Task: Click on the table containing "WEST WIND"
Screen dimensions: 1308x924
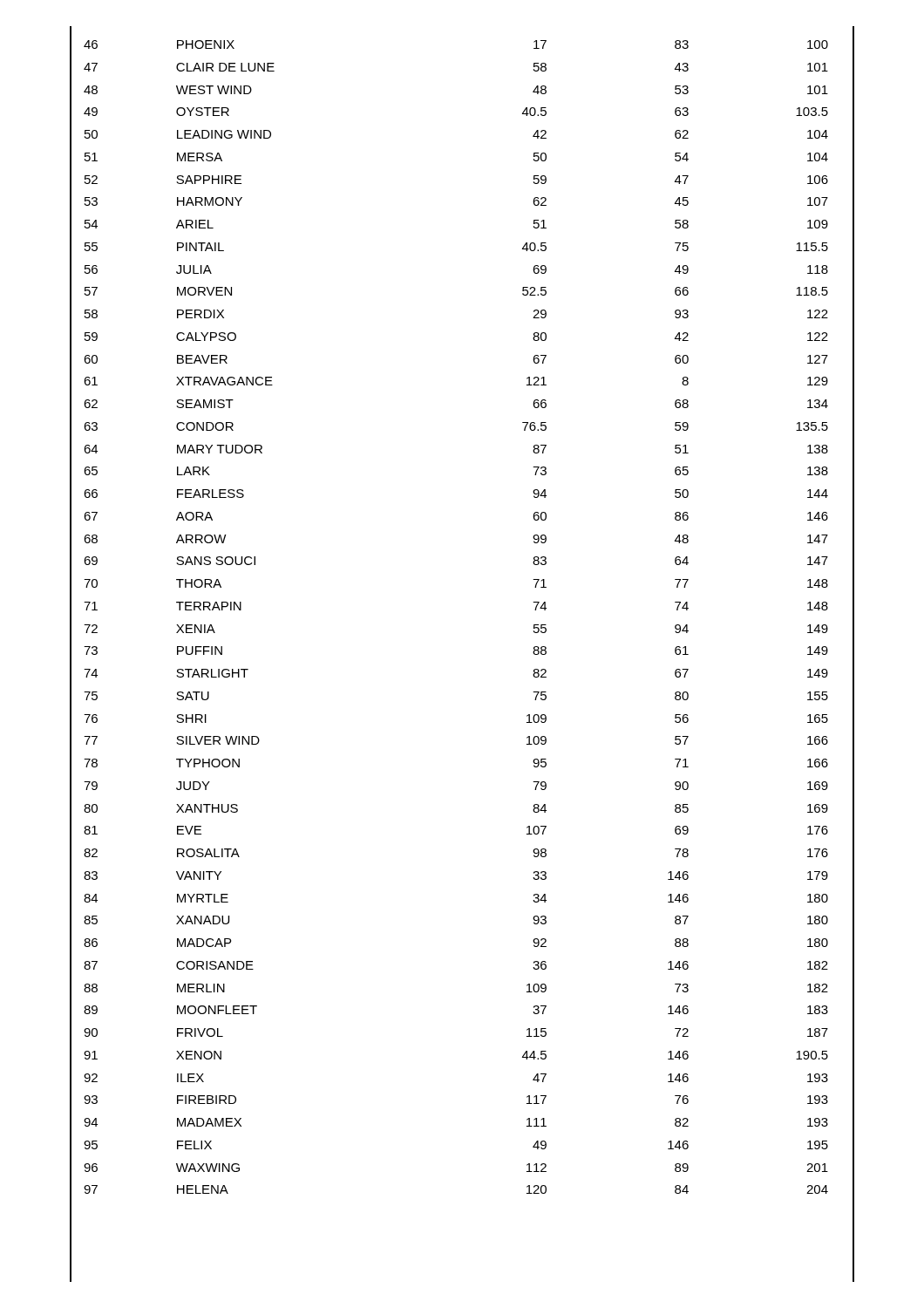Action: tap(462, 617)
